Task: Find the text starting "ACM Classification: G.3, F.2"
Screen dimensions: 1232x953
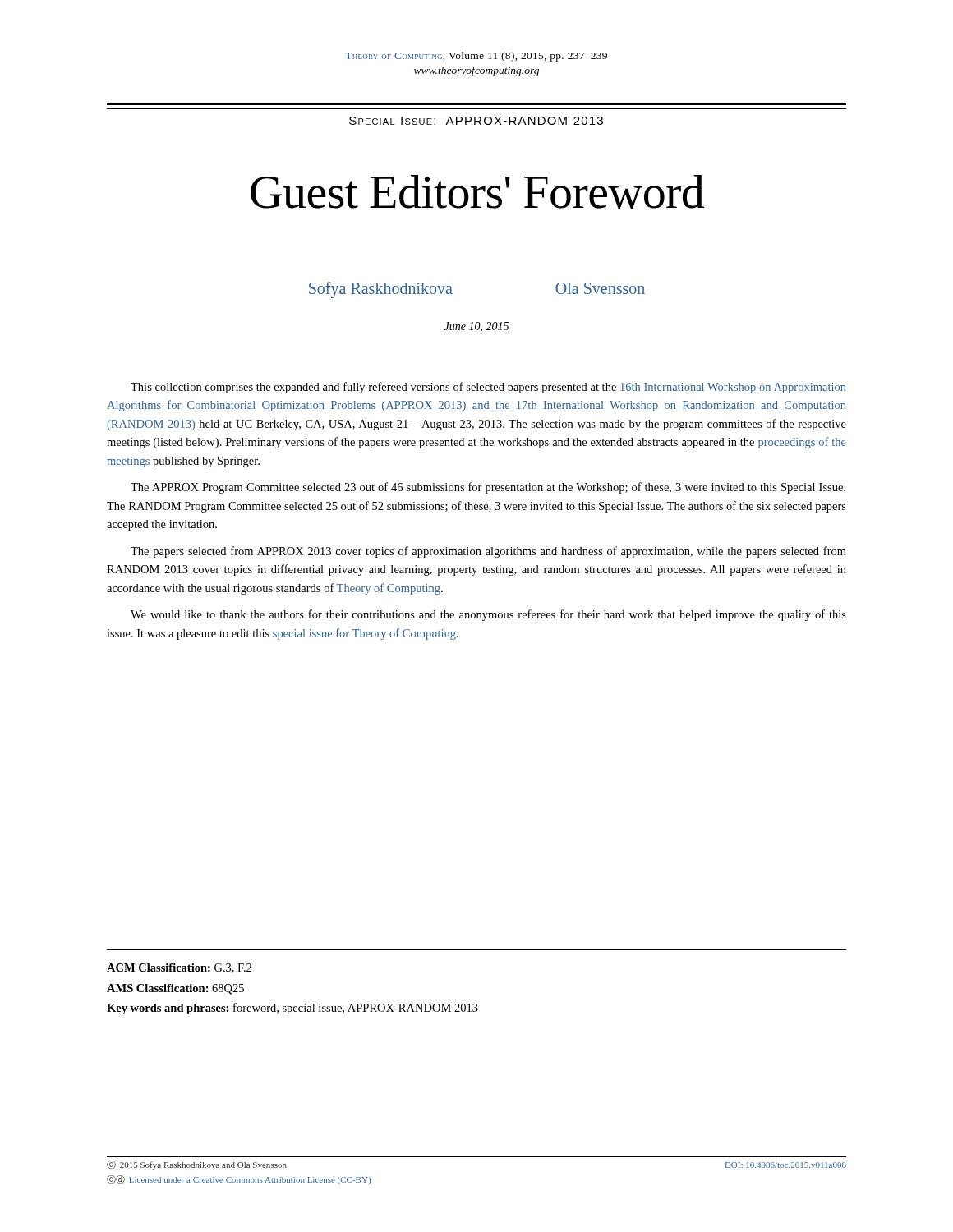Action: tap(179, 968)
